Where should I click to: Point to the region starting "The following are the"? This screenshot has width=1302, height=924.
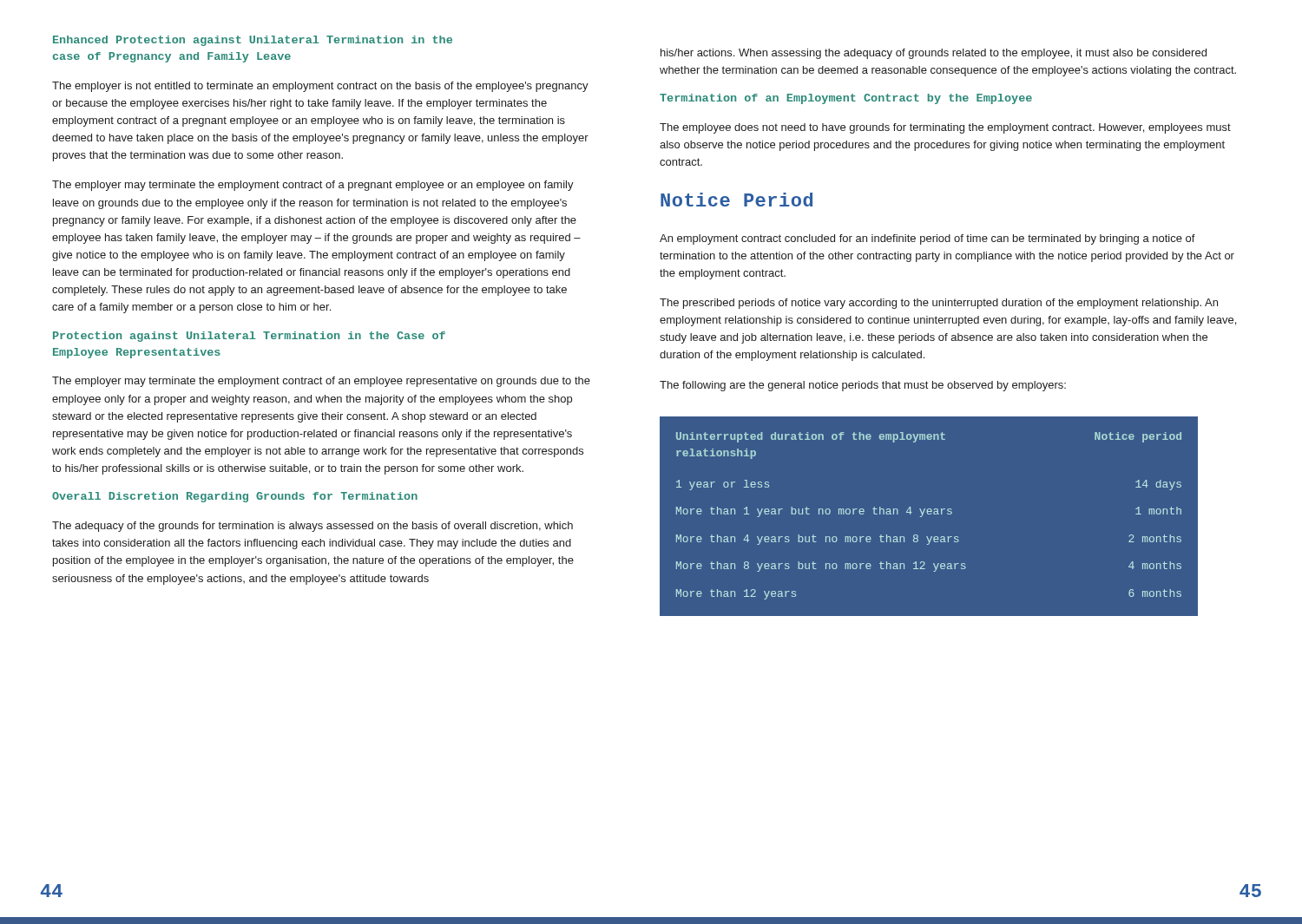tap(955, 385)
